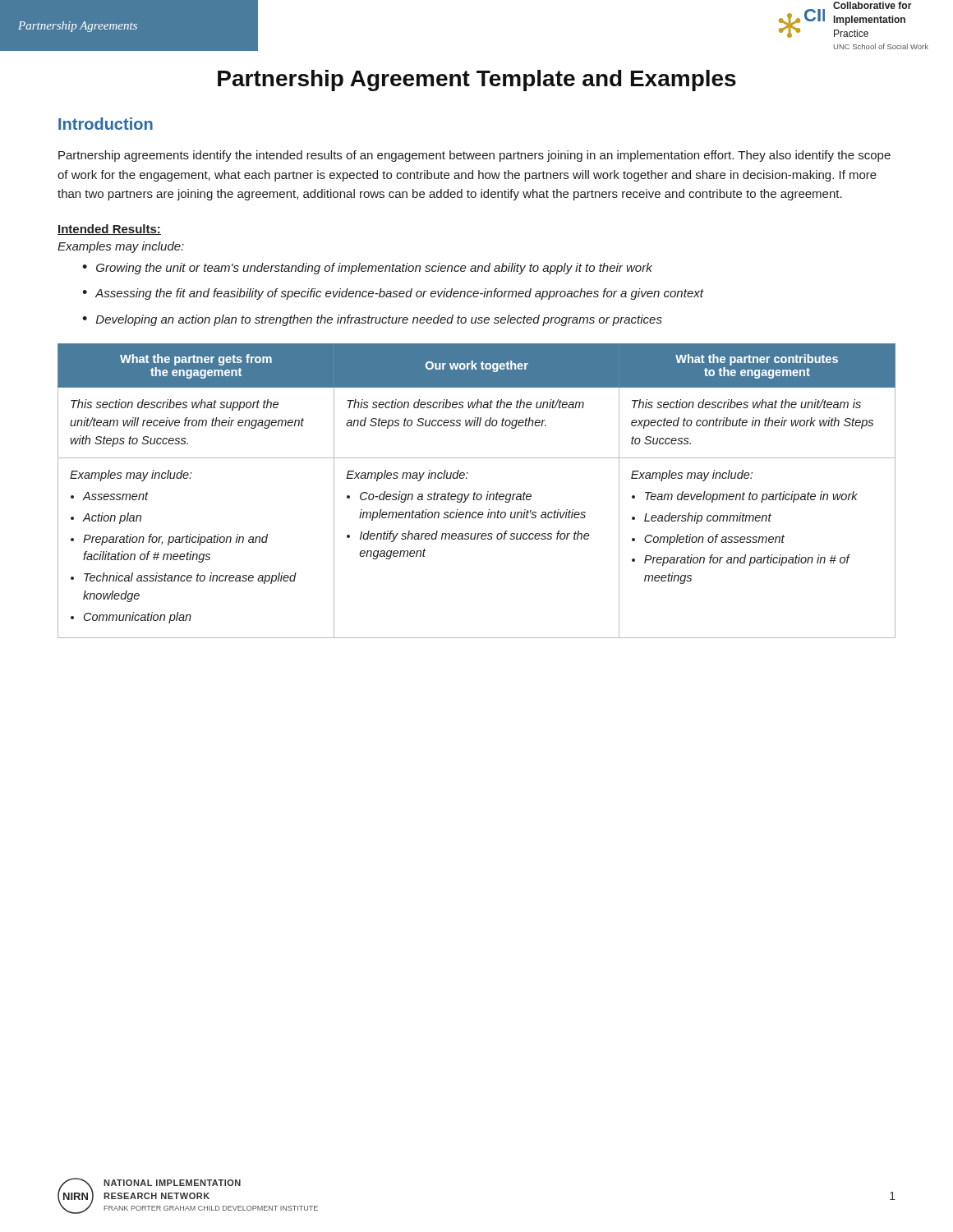Point to the region starting "Intended Results:"
Image resolution: width=953 pixels, height=1232 pixels.
(x=109, y=229)
